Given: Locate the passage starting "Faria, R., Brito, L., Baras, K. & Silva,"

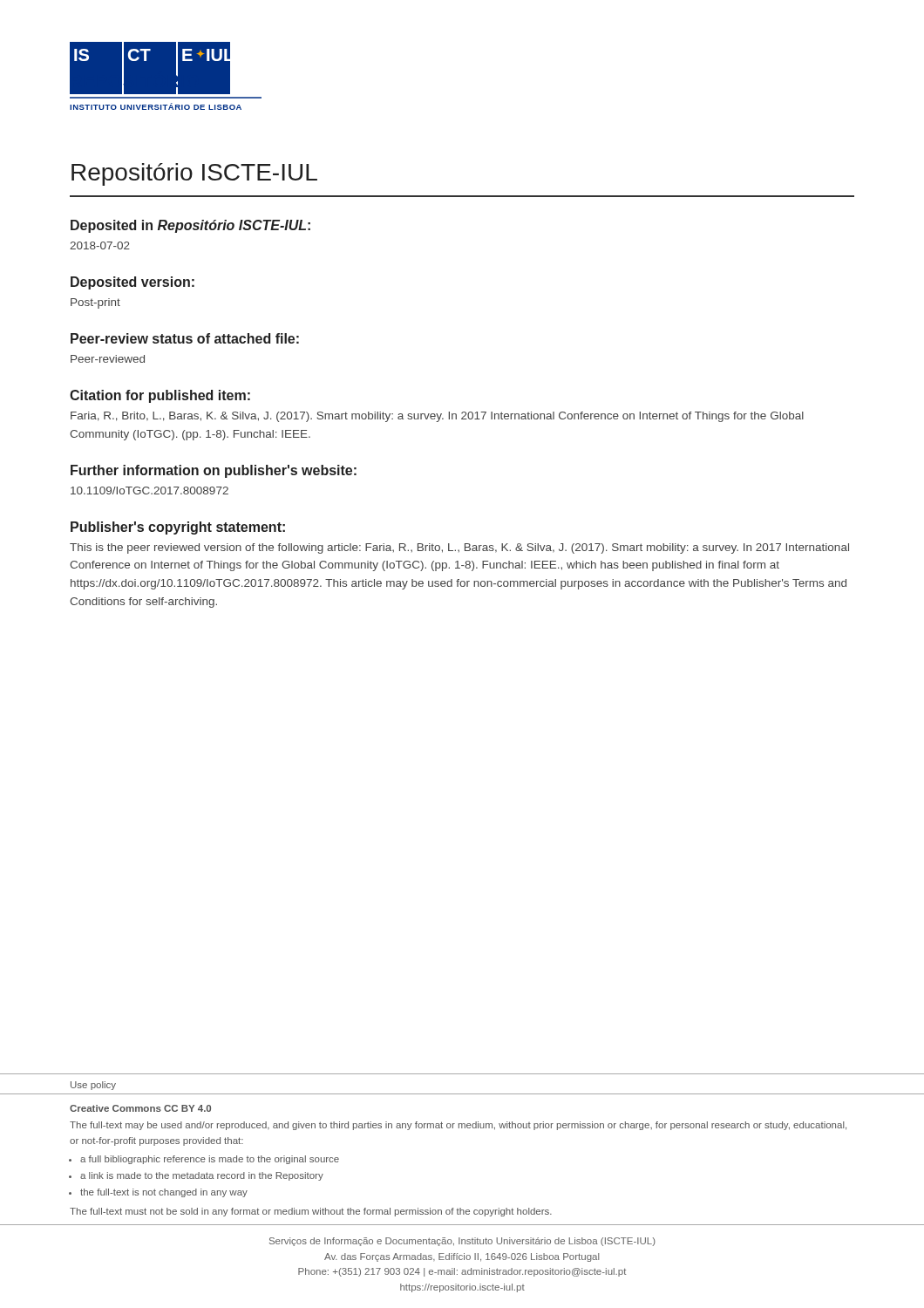Looking at the screenshot, I should pos(437,424).
